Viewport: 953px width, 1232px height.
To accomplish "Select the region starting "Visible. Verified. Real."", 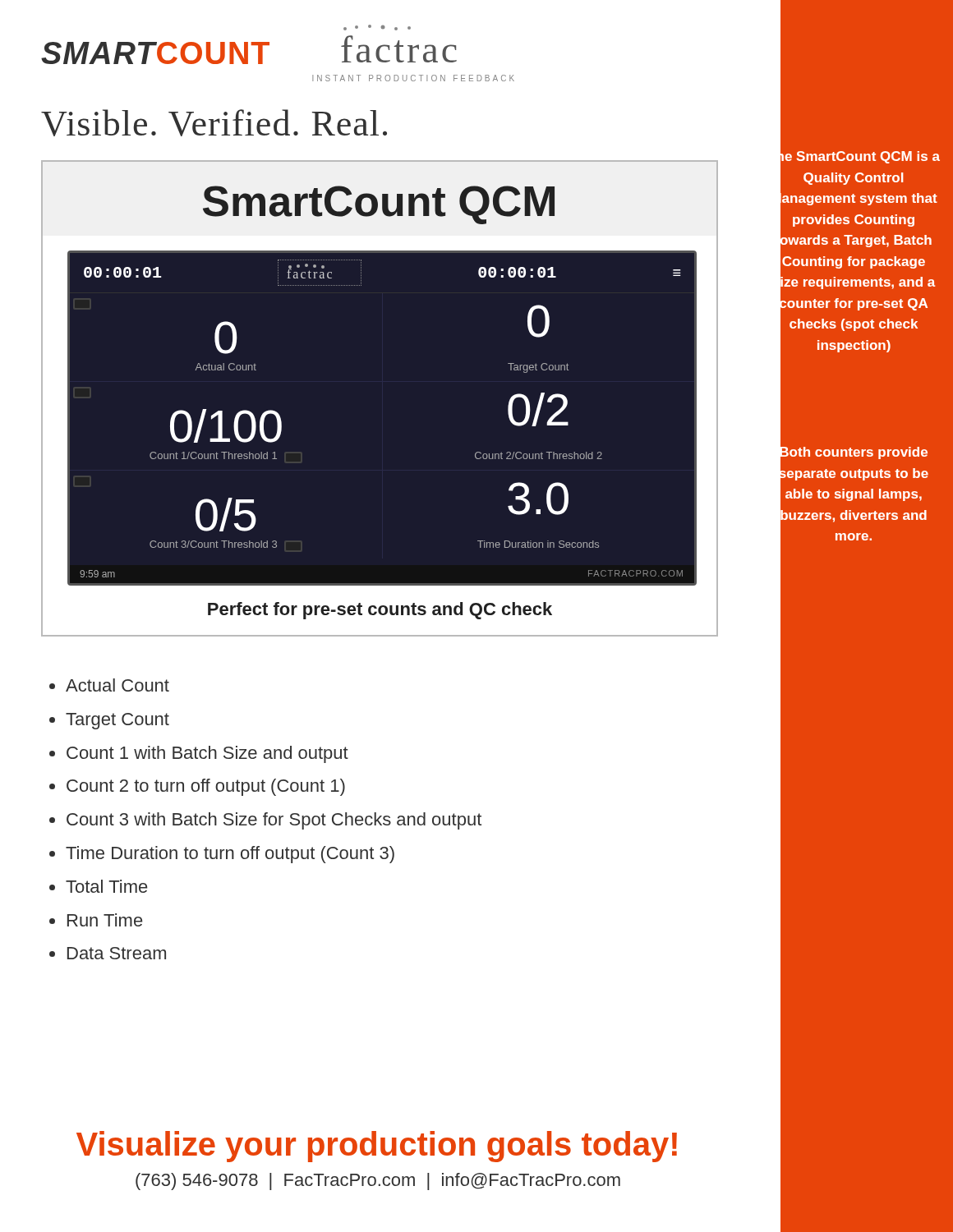I will pos(216,124).
